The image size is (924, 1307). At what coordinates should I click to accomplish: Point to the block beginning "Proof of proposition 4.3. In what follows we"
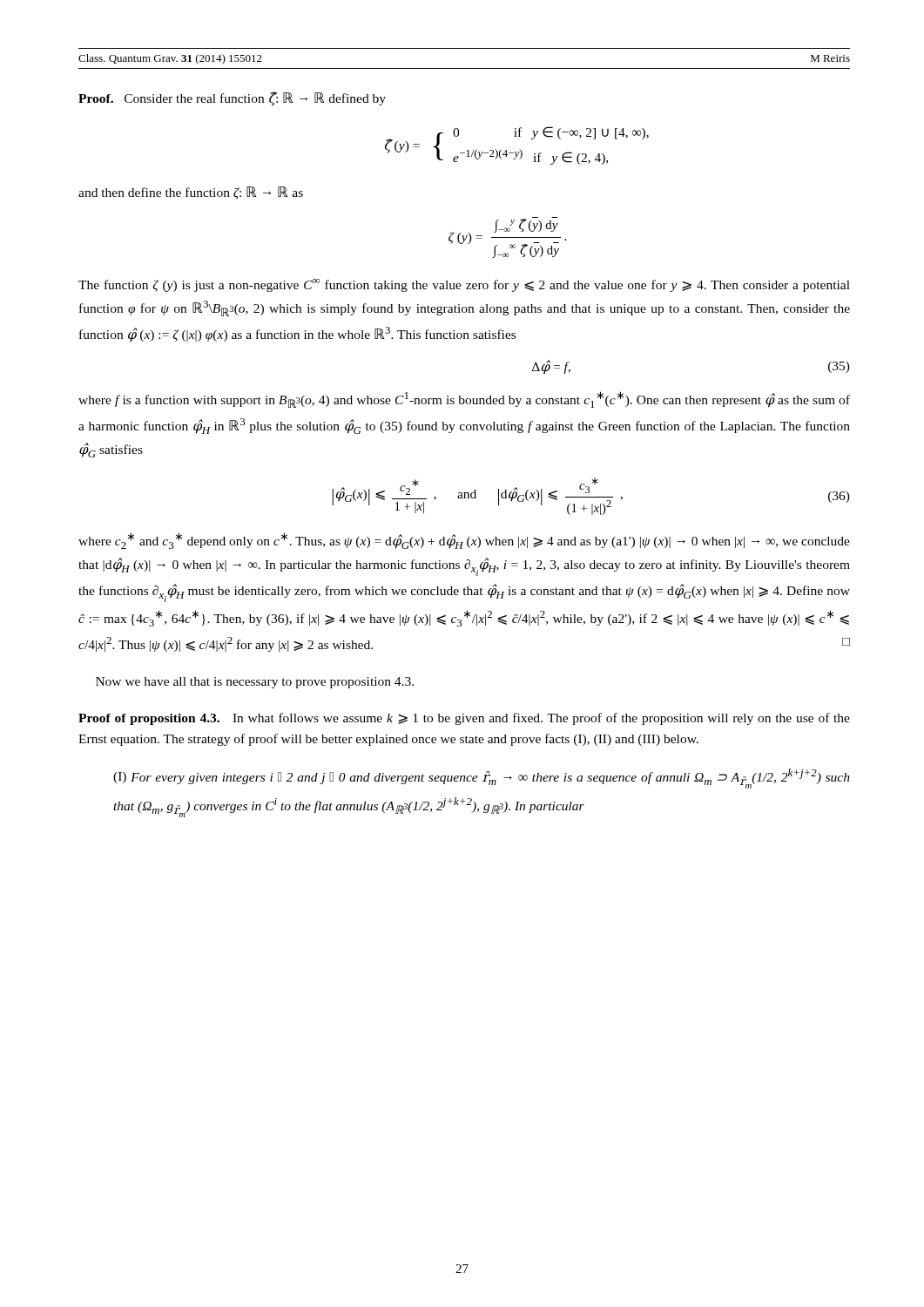click(464, 728)
